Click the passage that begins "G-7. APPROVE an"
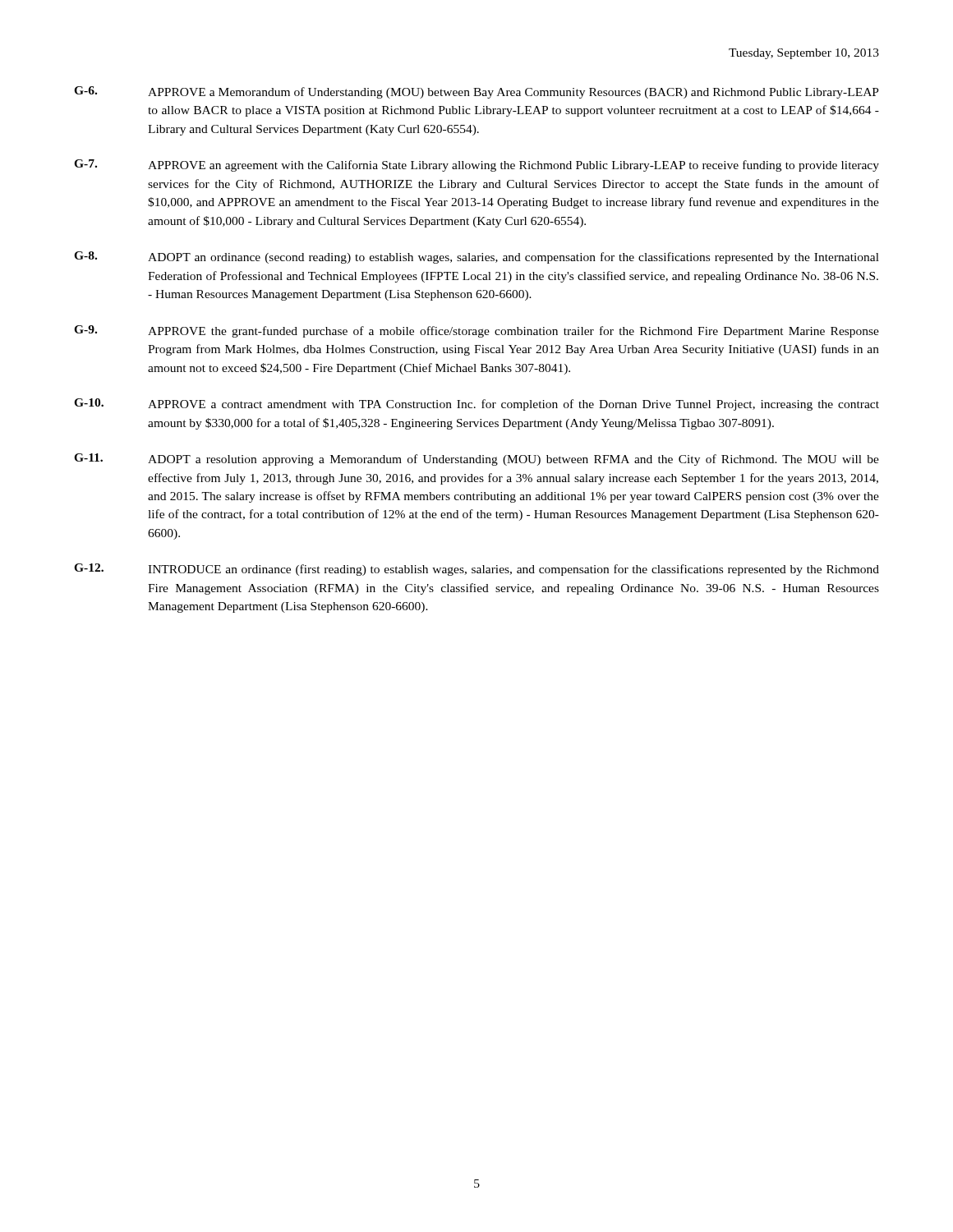This screenshot has height=1232, width=953. pyautogui.click(x=476, y=193)
